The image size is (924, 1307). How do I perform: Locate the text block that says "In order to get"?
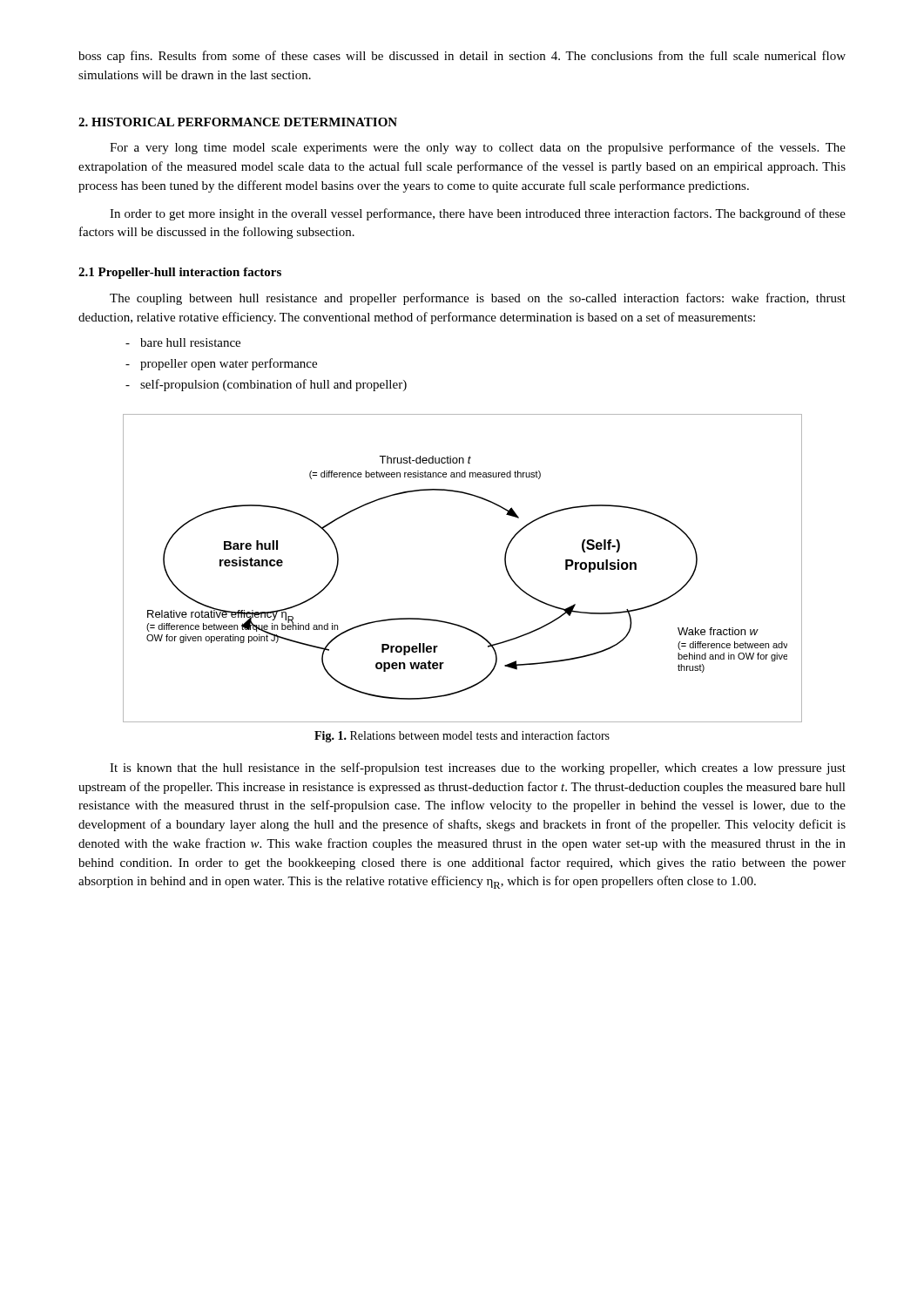(x=462, y=223)
